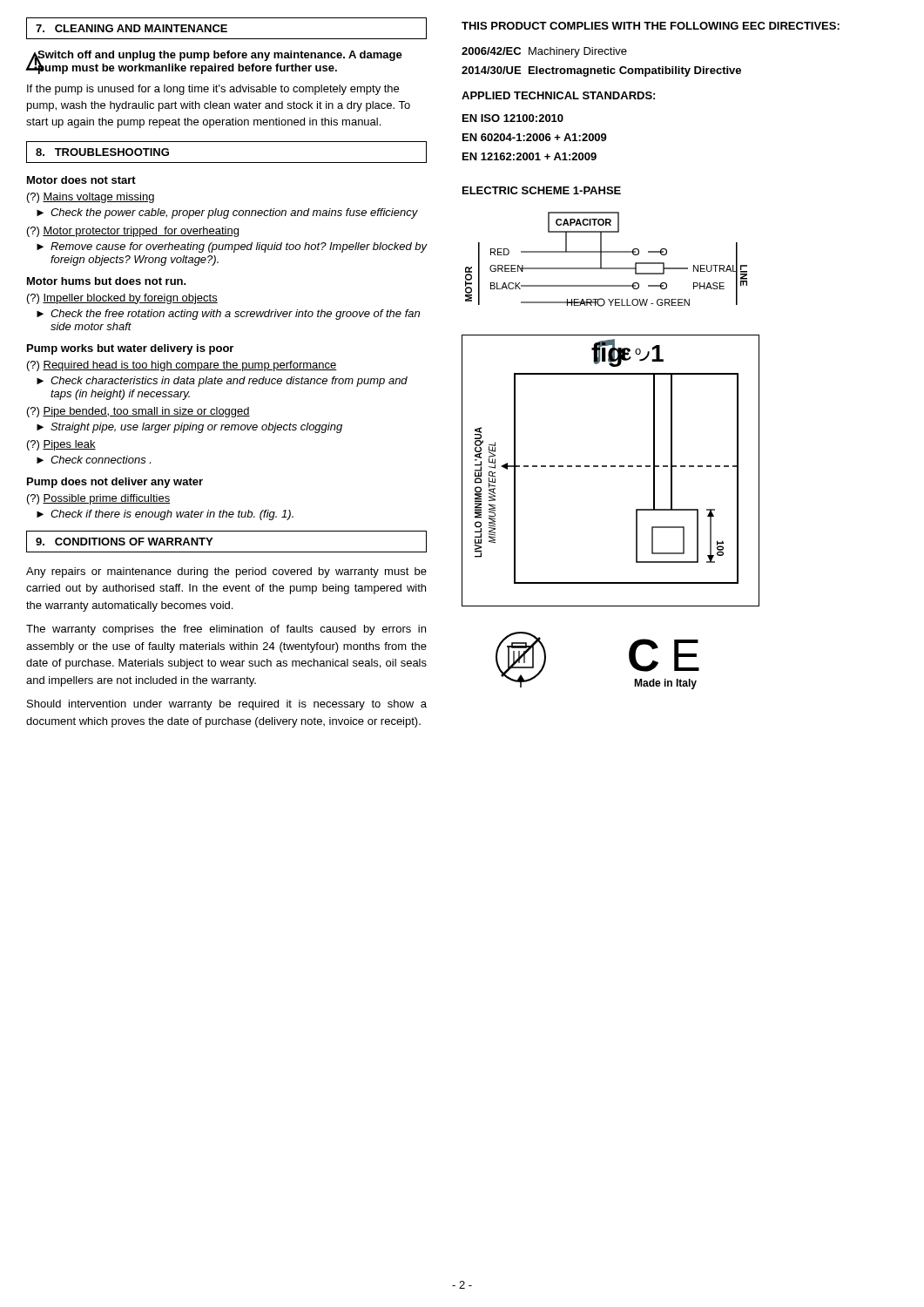Find the passage starting "Motor hums but"
The height and width of the screenshot is (1307, 924).
tap(106, 281)
